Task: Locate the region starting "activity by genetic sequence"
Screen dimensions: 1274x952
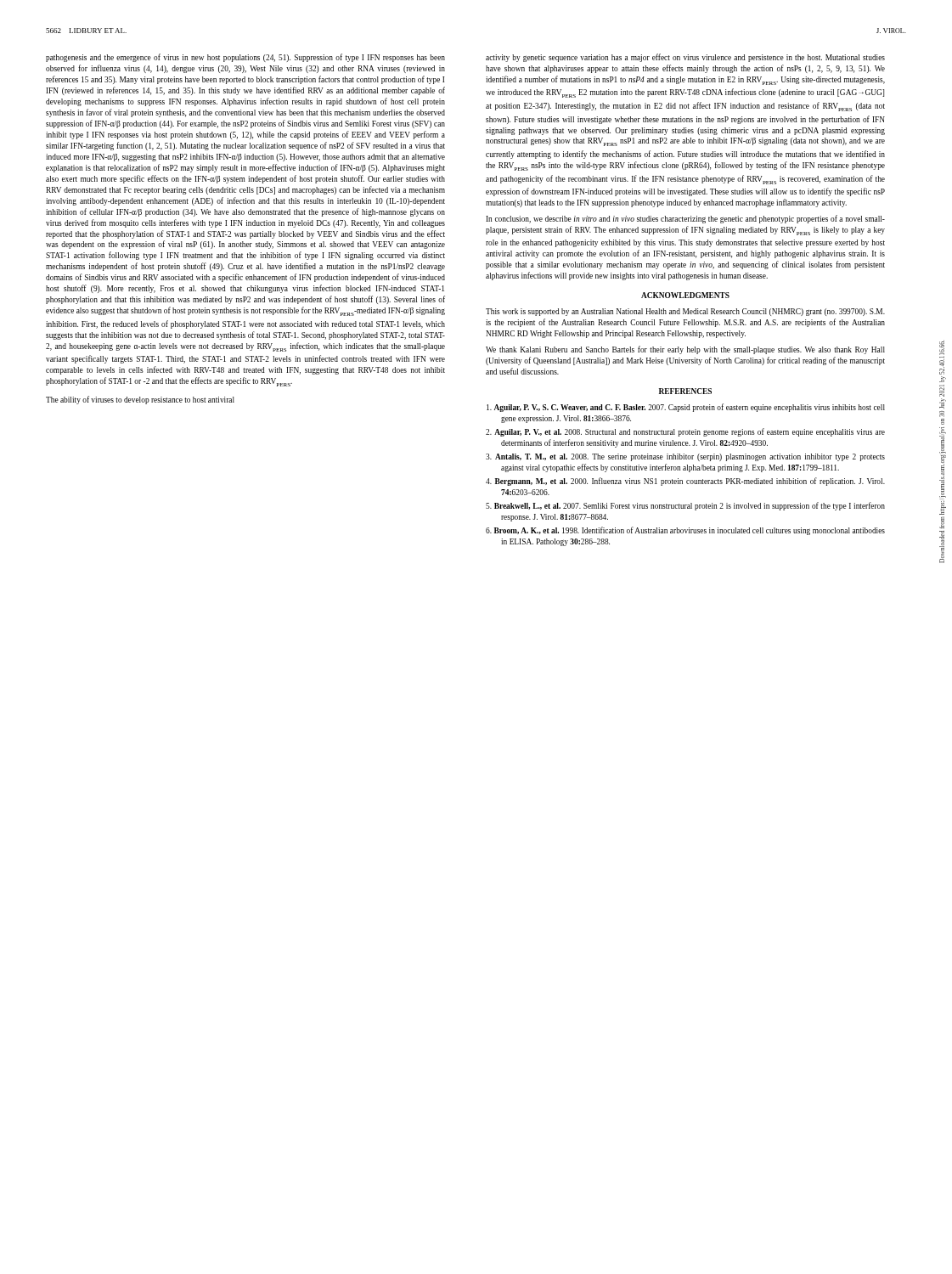Action: 685,167
